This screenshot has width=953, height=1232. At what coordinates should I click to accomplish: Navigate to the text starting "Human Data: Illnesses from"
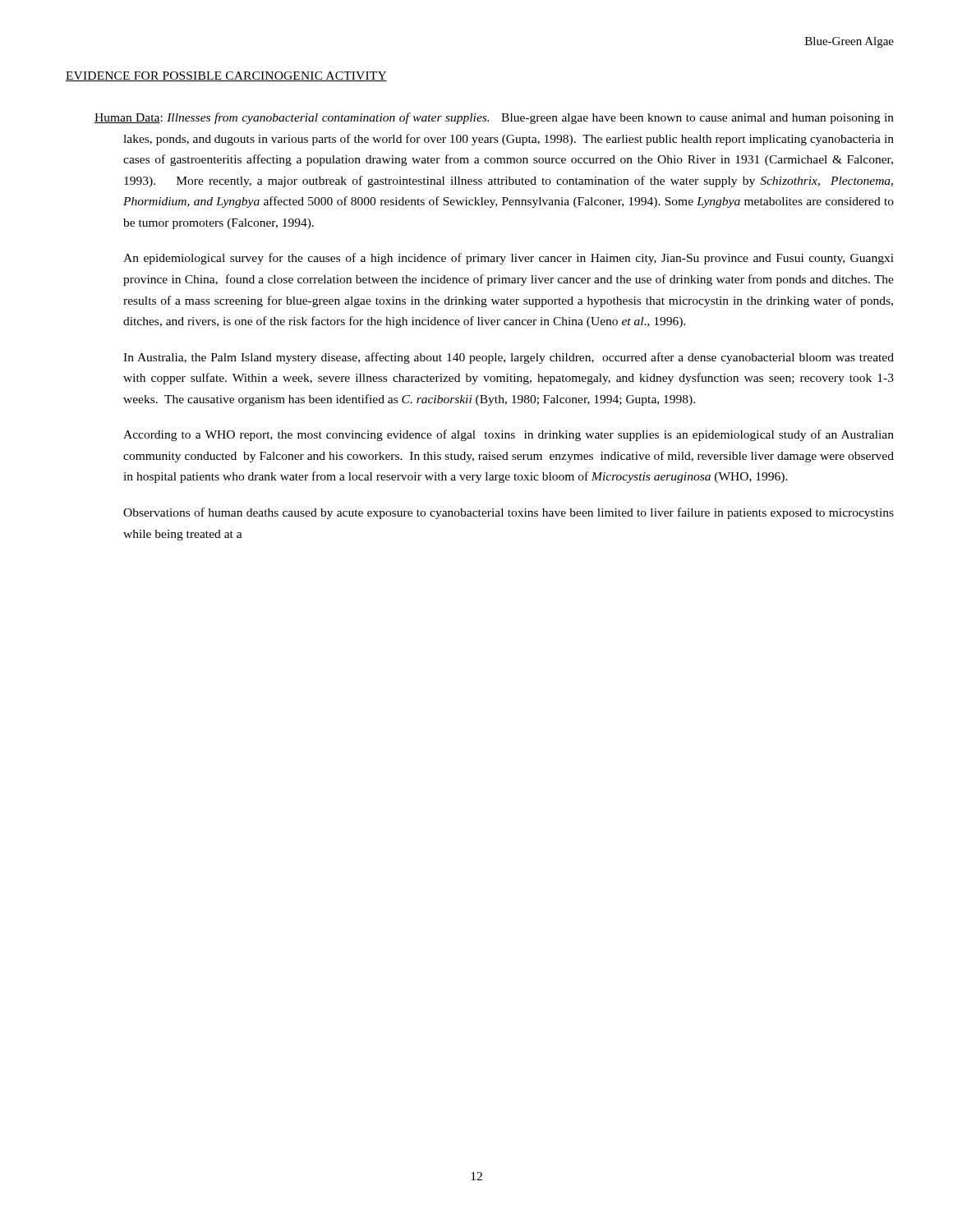click(480, 170)
